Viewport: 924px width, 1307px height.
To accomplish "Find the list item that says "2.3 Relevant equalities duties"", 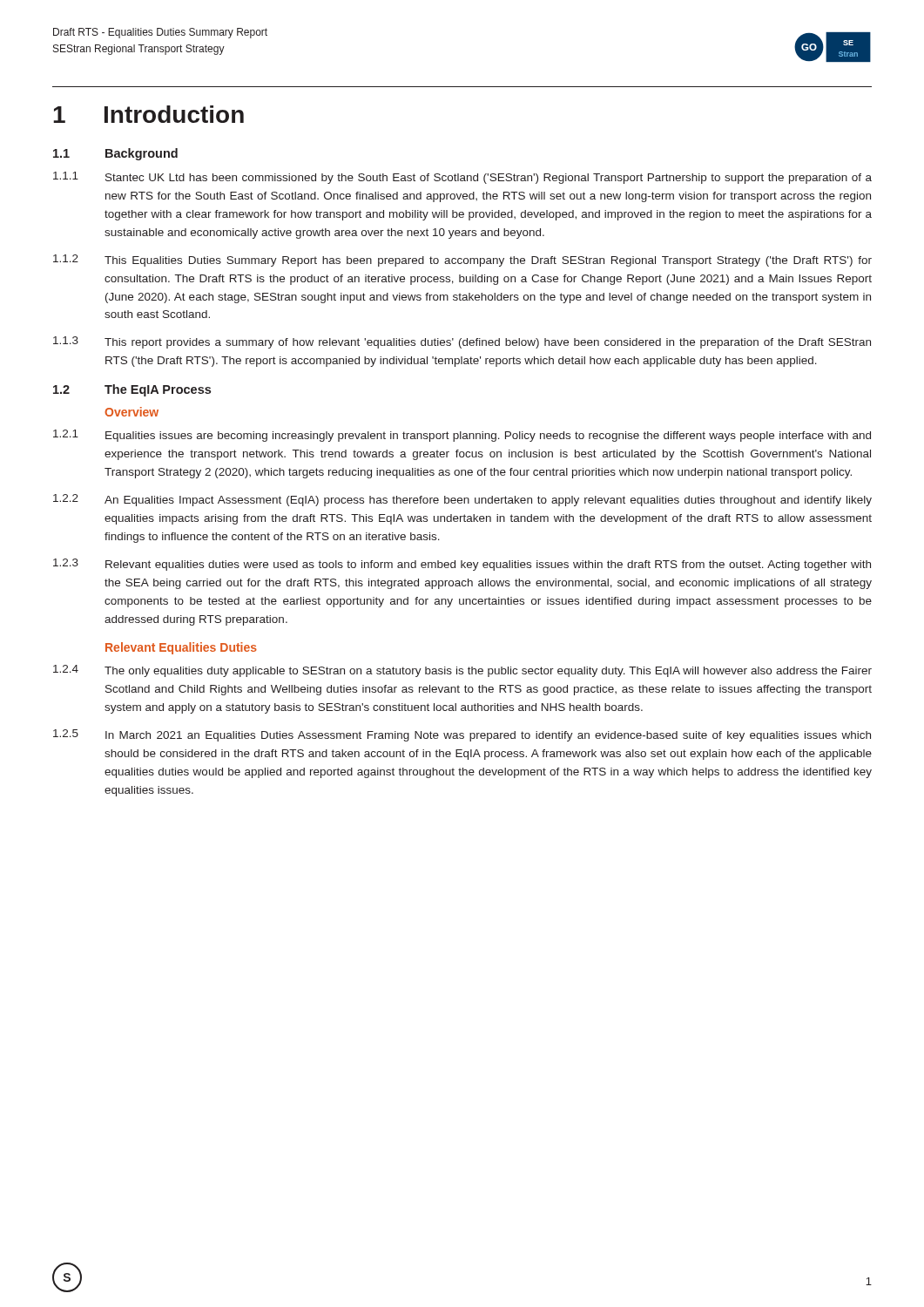I will click(x=462, y=592).
